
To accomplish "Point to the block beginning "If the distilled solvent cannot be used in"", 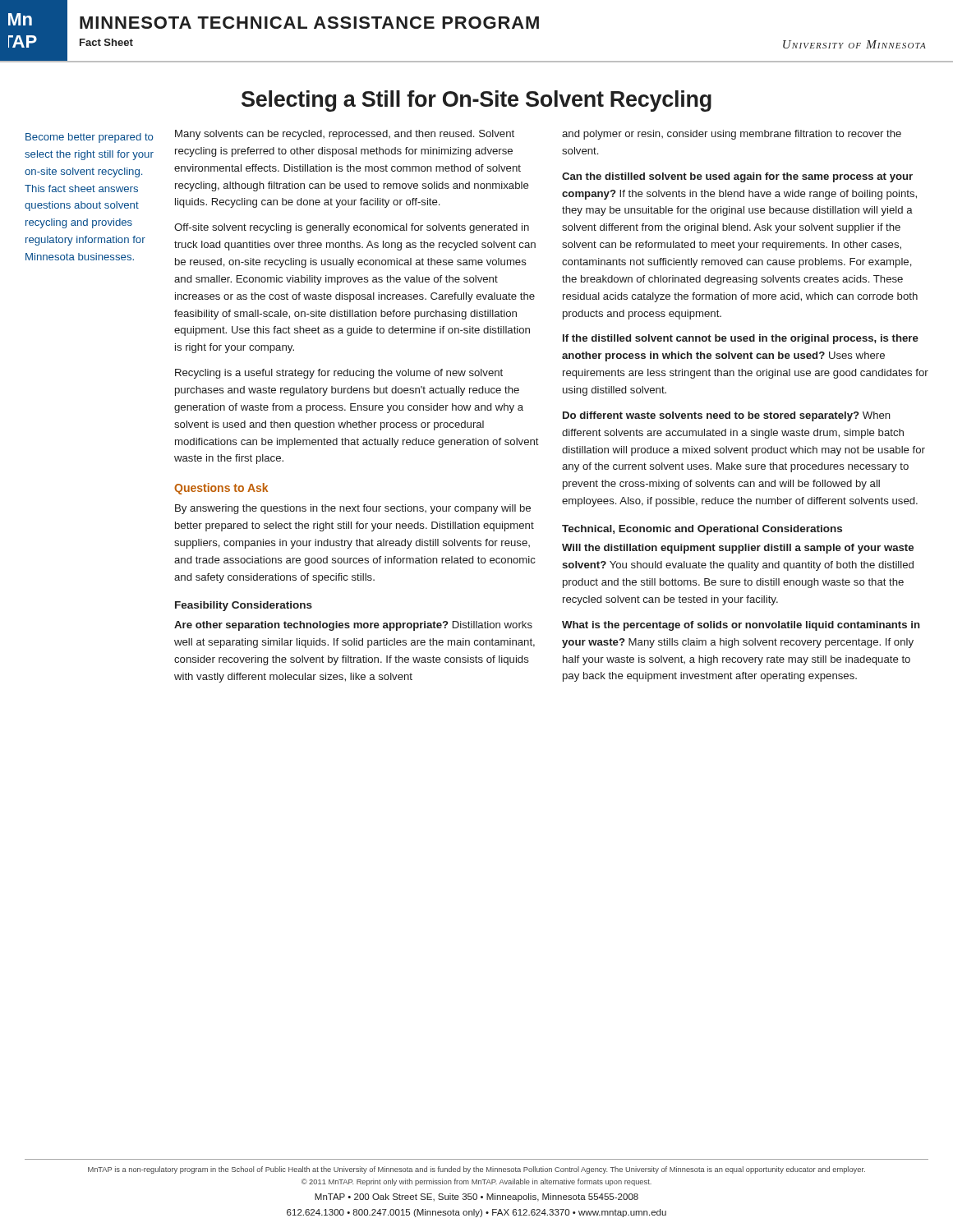I will (745, 365).
